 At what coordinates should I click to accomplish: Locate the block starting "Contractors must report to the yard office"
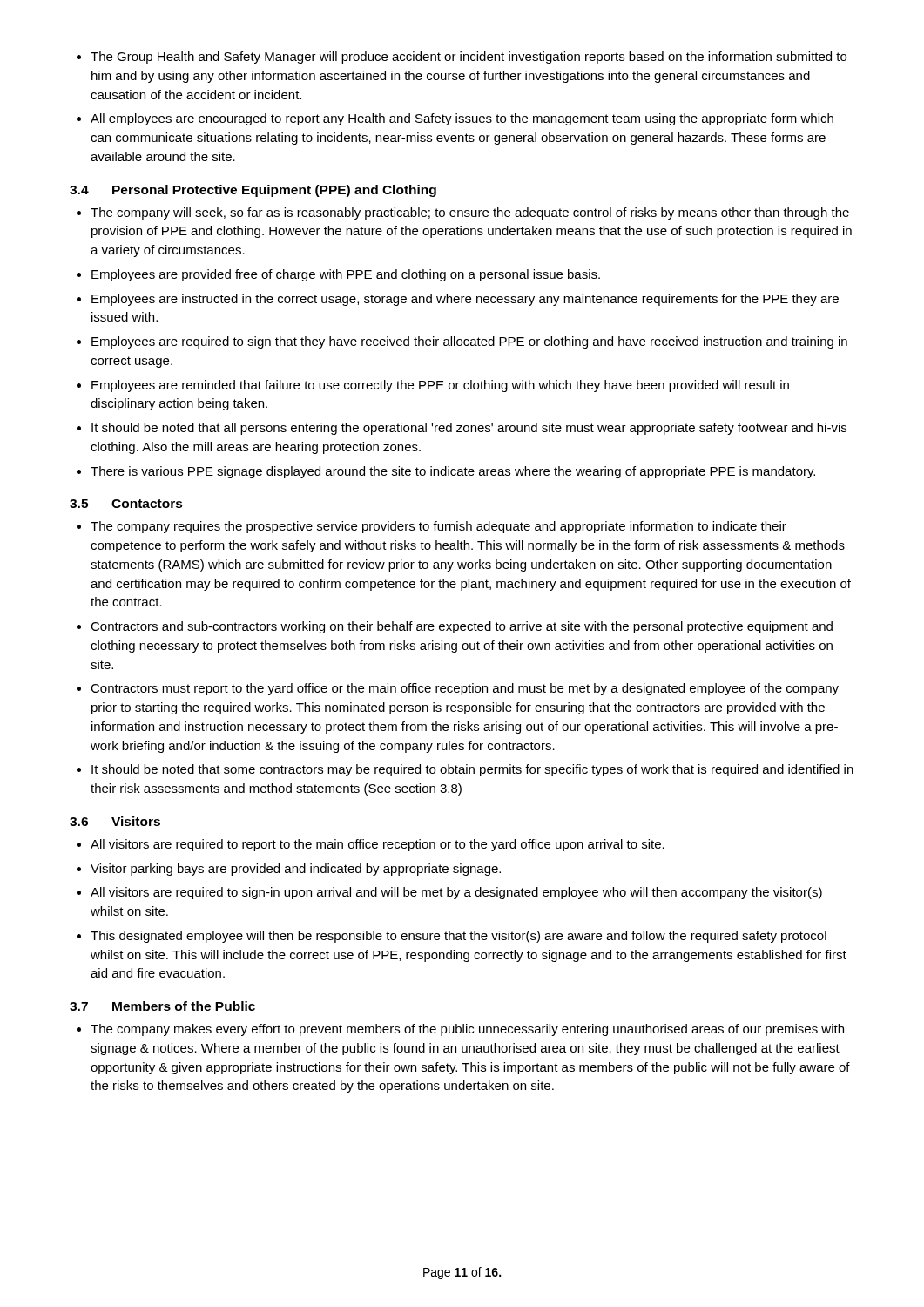pos(472,717)
